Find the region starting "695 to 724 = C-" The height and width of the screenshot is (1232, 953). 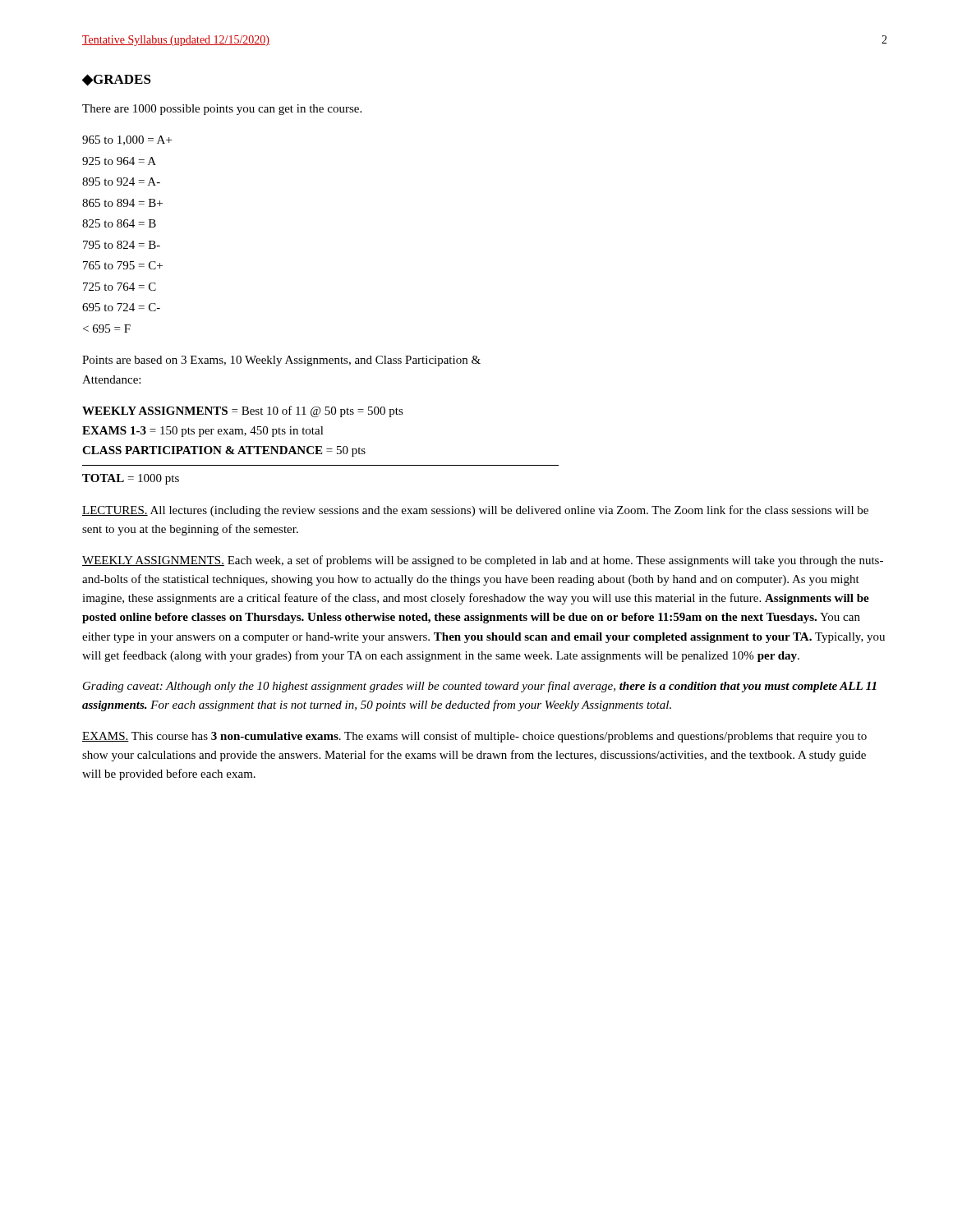tap(121, 307)
